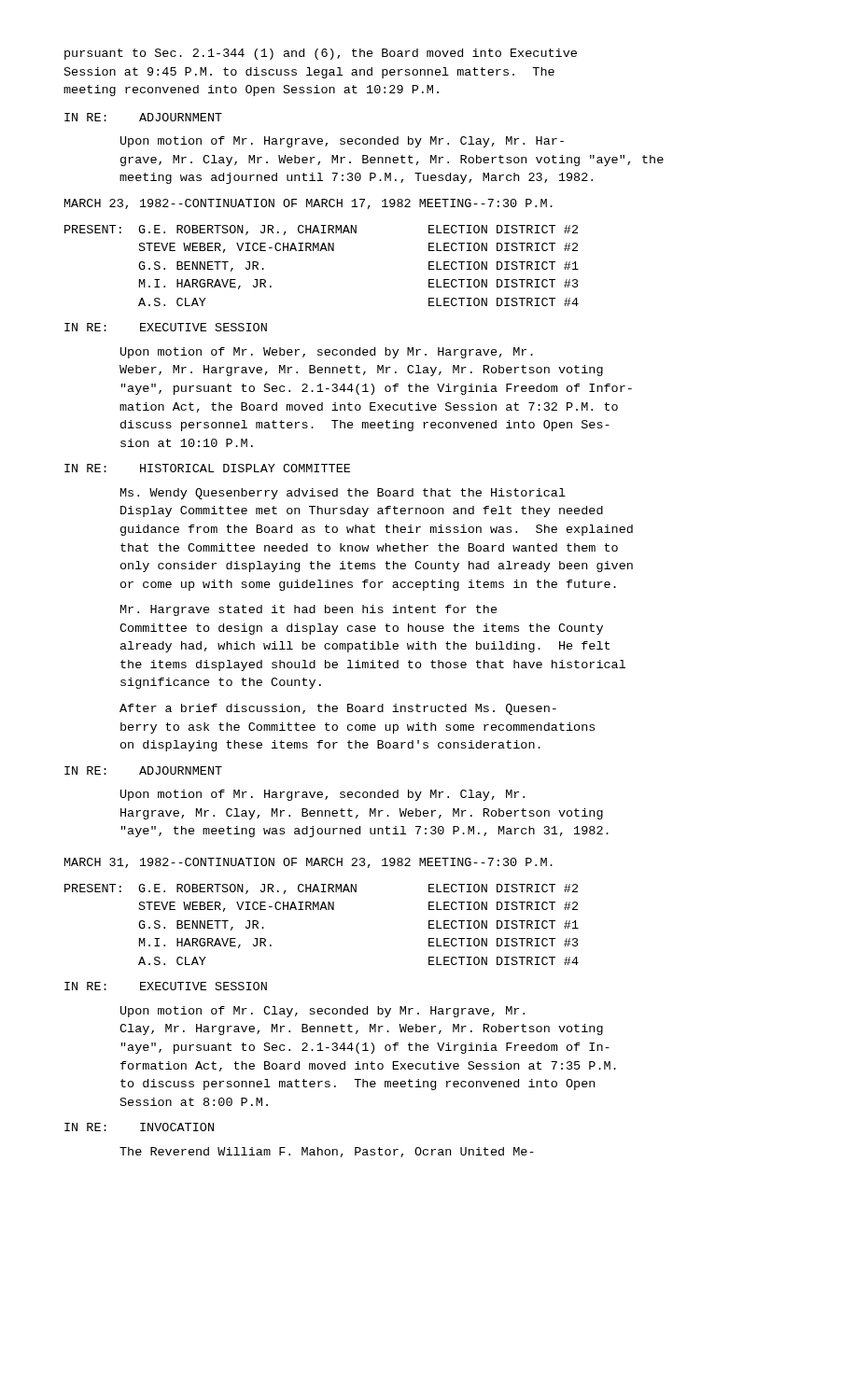Find the block on this page that starts "Upon motion of Mr. Weber, seconded"
Viewport: 855px width, 1400px height.
(377, 398)
